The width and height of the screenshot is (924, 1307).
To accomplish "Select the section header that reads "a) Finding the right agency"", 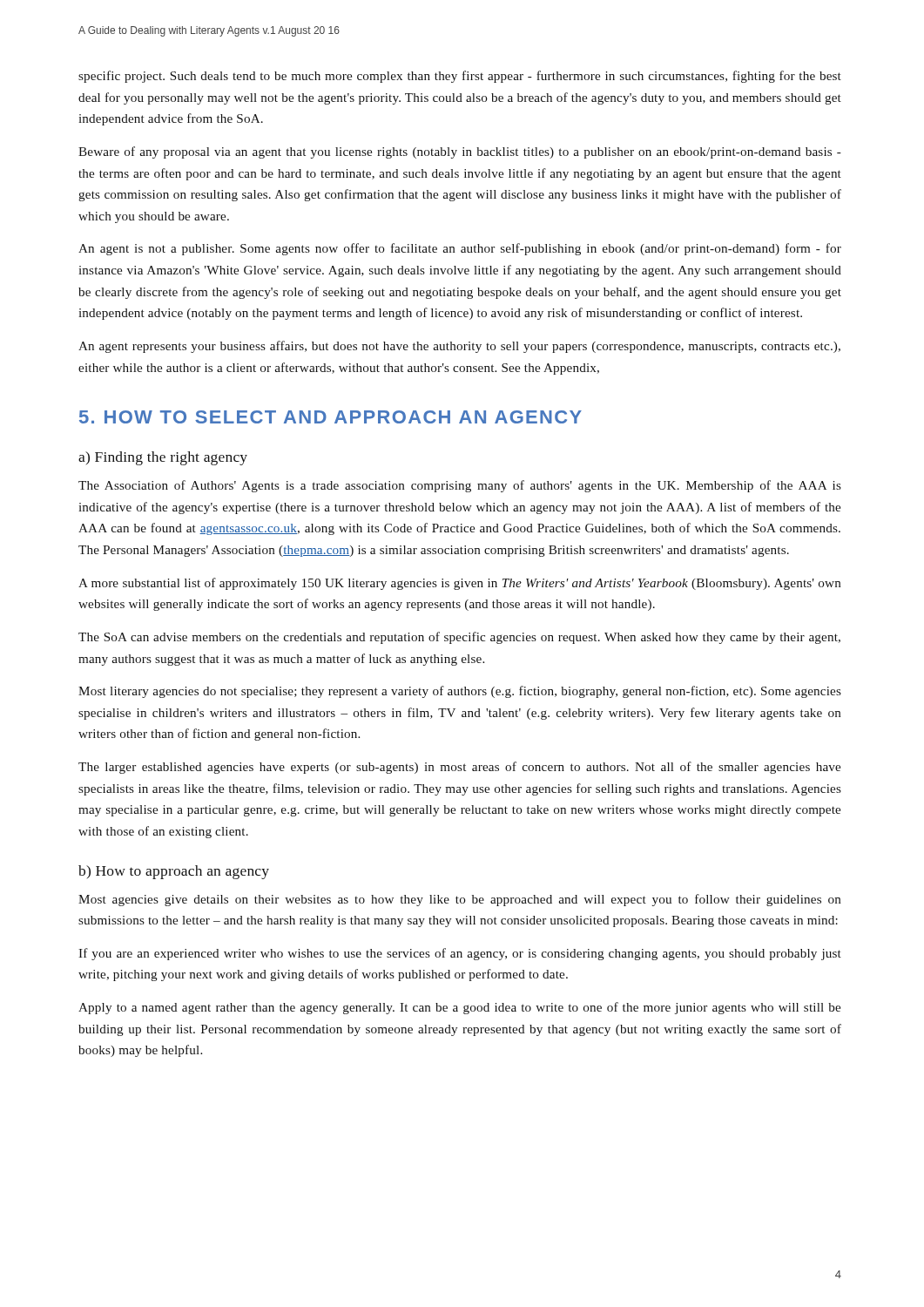I will click(x=163, y=457).
